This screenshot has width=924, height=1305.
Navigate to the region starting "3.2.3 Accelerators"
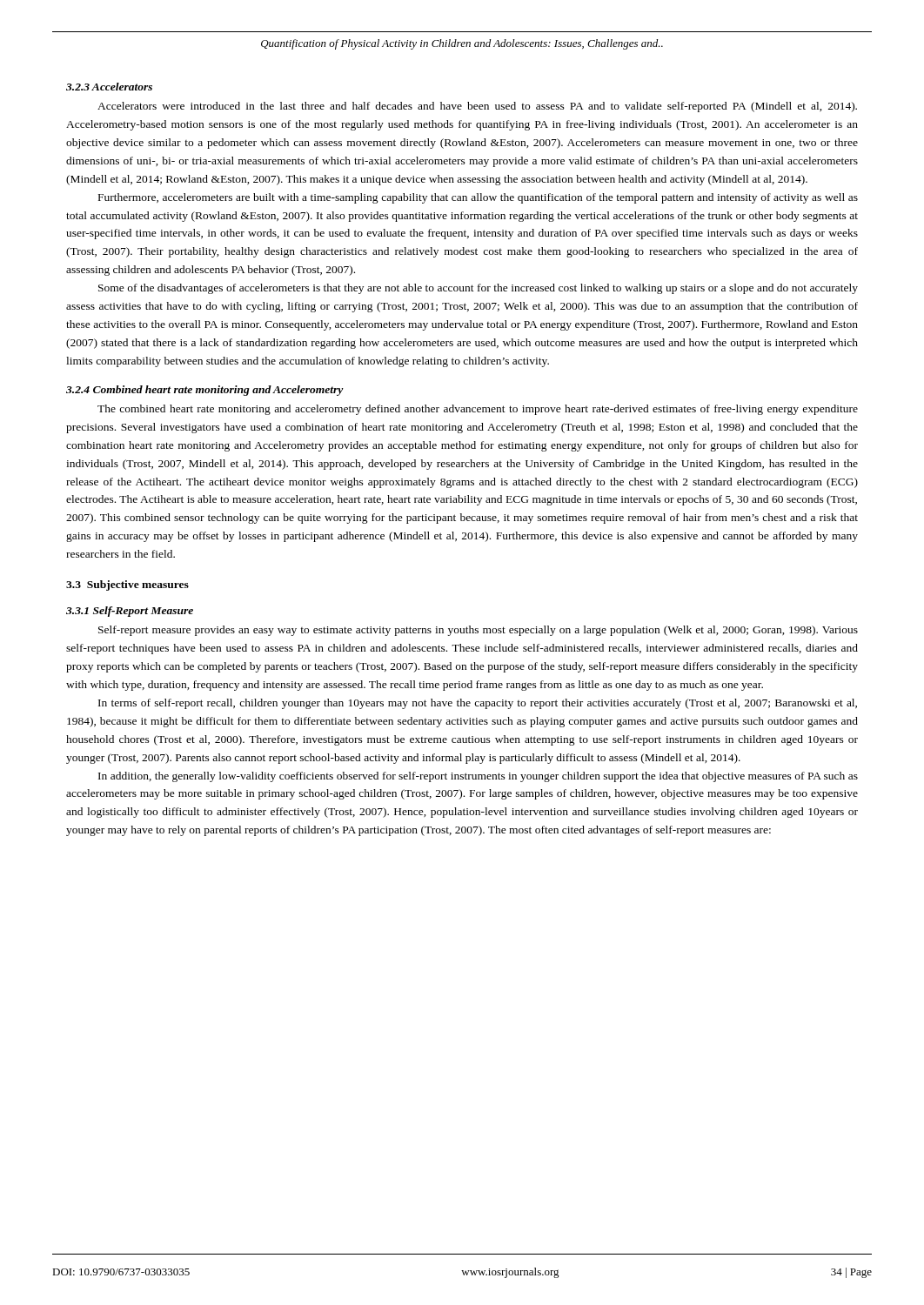coord(109,87)
